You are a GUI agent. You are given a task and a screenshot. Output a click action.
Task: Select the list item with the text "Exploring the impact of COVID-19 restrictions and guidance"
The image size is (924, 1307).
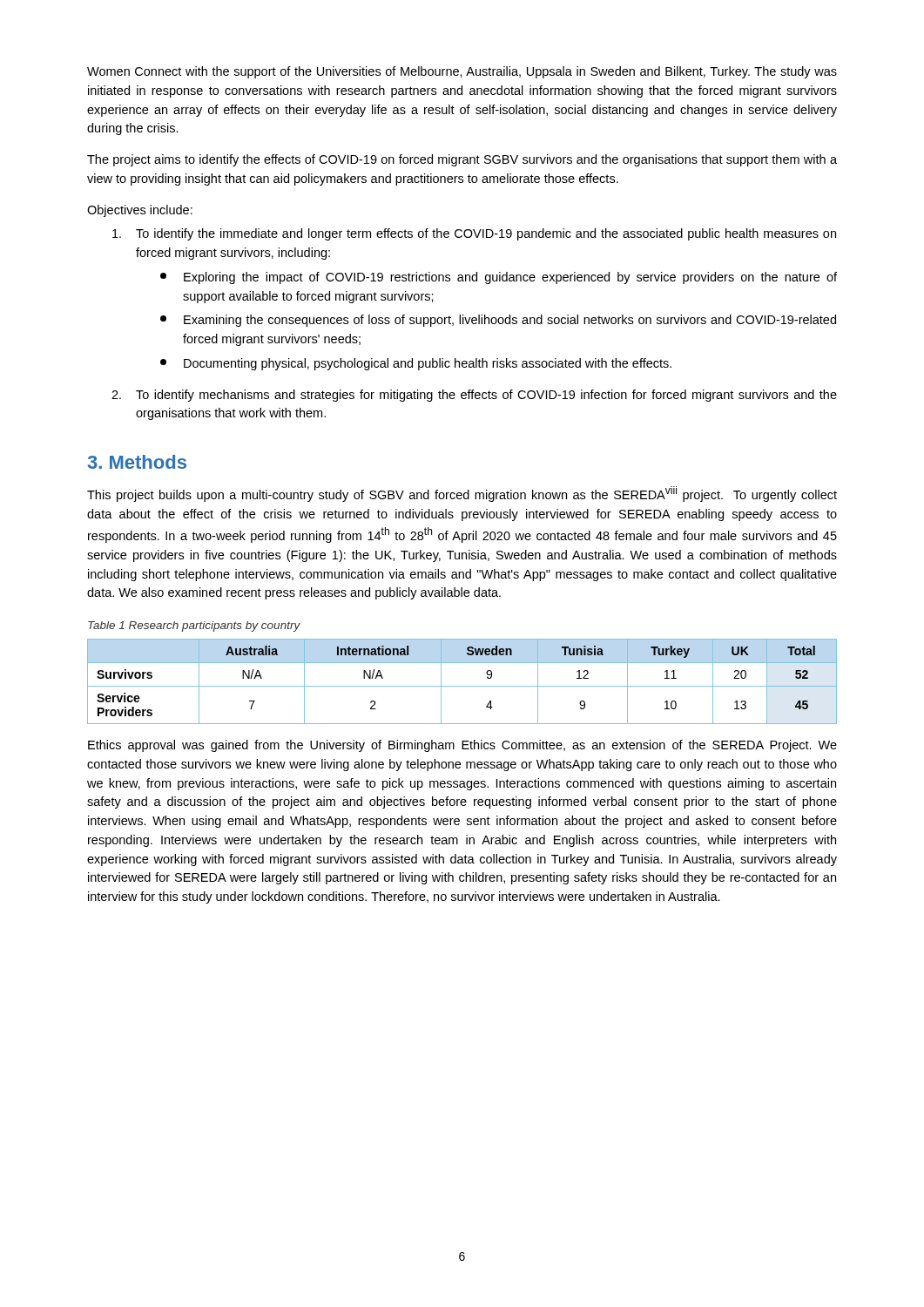[x=499, y=287]
